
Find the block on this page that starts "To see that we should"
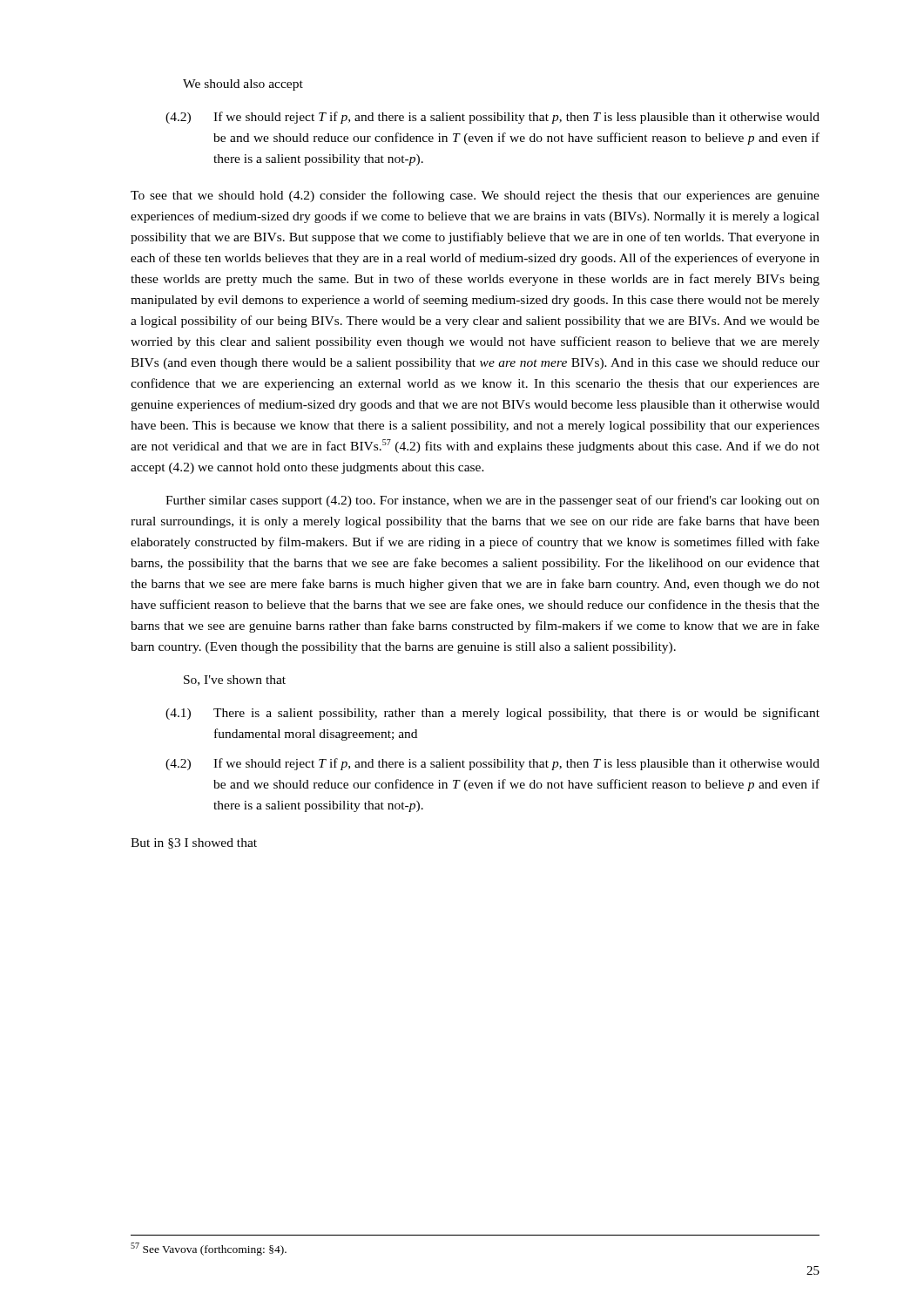point(475,331)
